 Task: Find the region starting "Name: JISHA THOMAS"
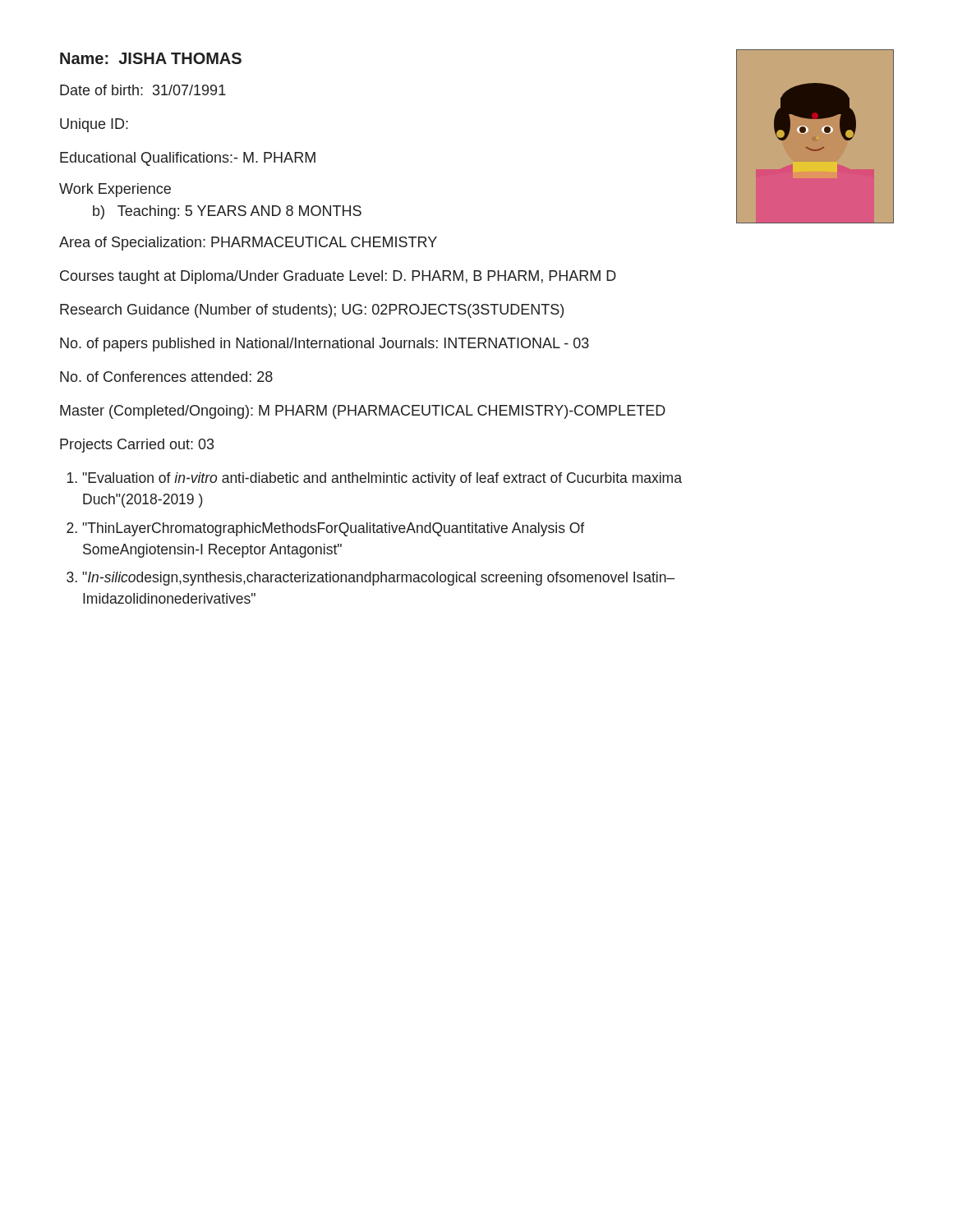tap(151, 58)
